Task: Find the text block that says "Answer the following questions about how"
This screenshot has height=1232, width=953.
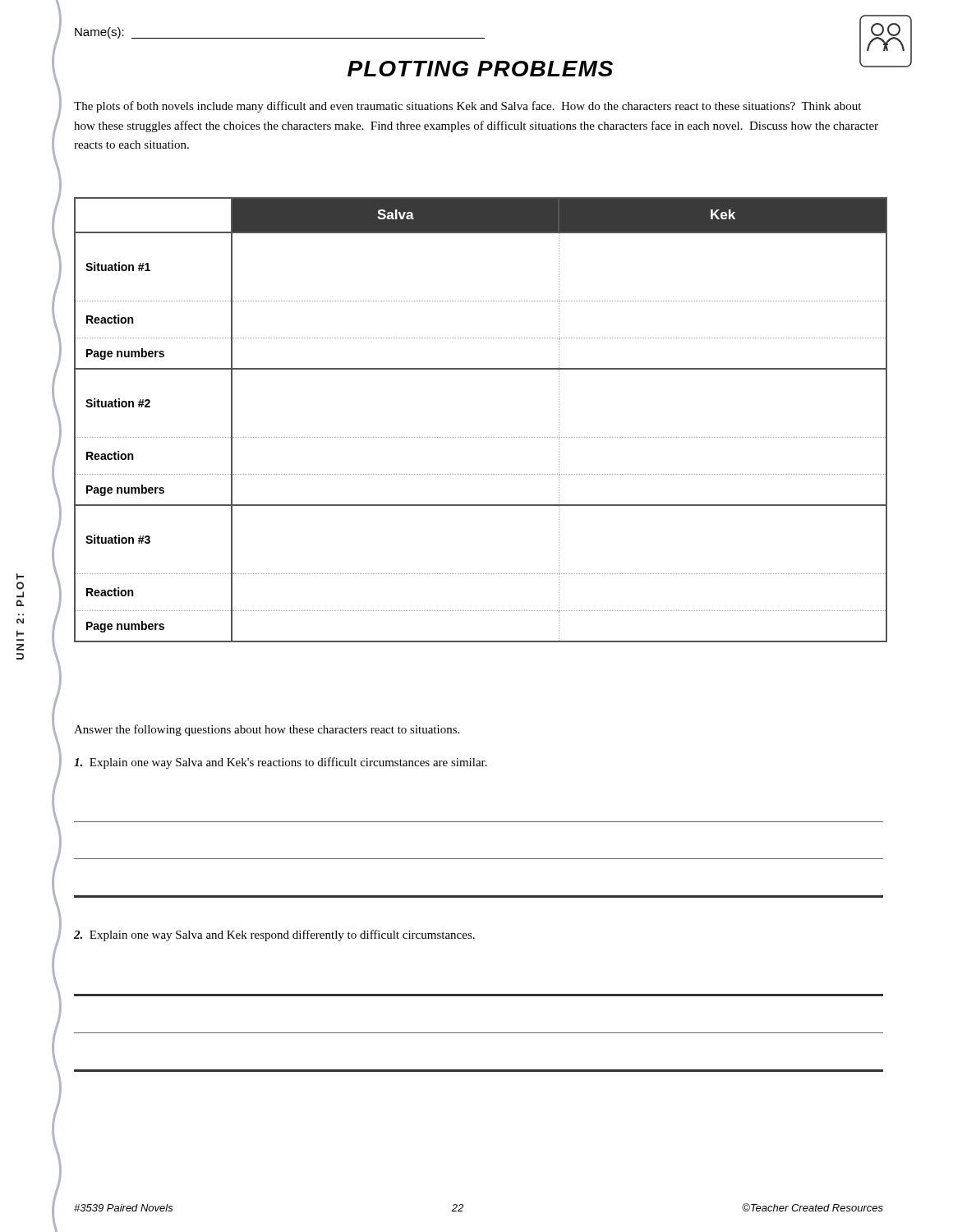Action: pos(267,729)
